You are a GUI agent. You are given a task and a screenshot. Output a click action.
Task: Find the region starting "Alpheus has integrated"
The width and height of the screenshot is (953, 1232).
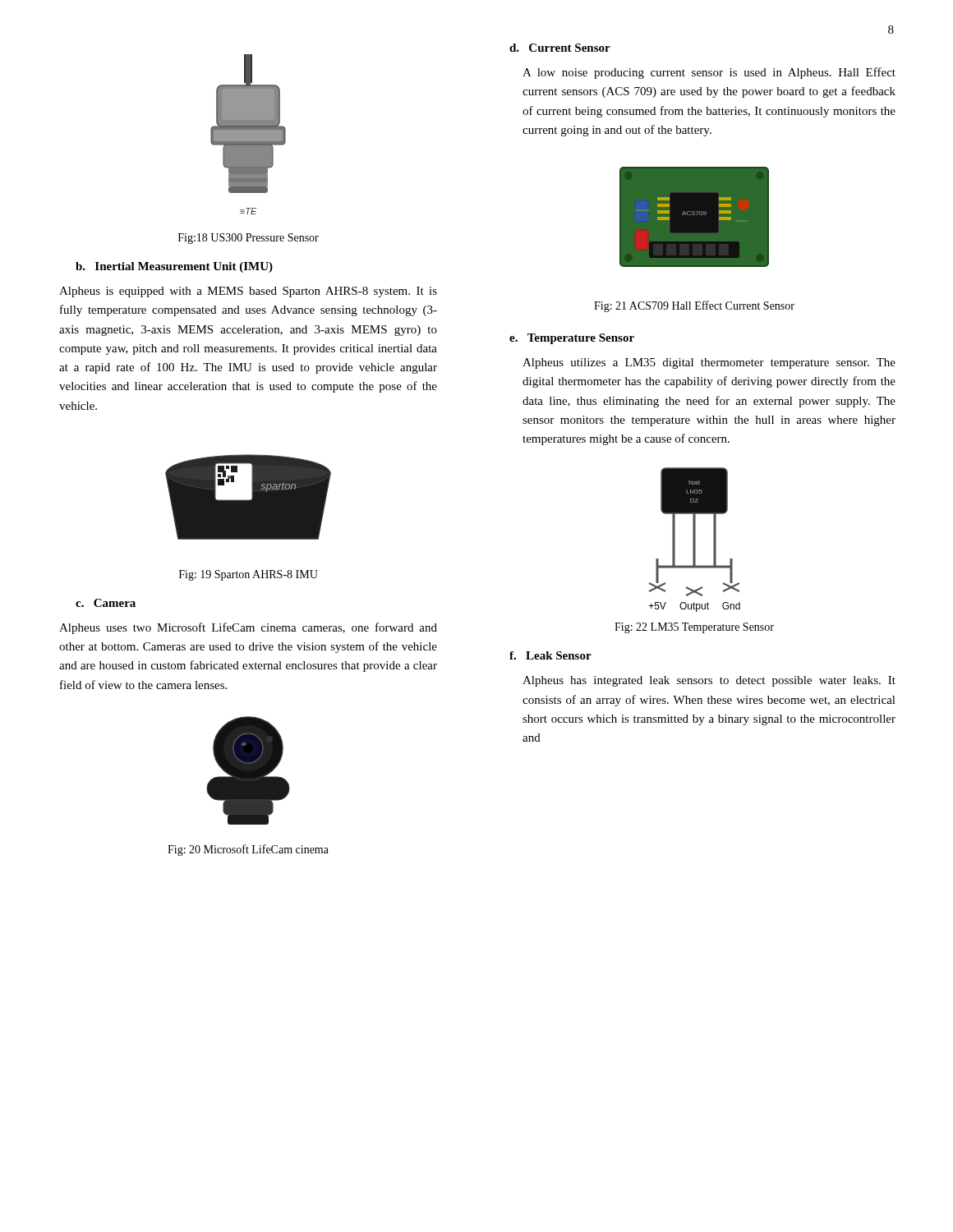(709, 709)
